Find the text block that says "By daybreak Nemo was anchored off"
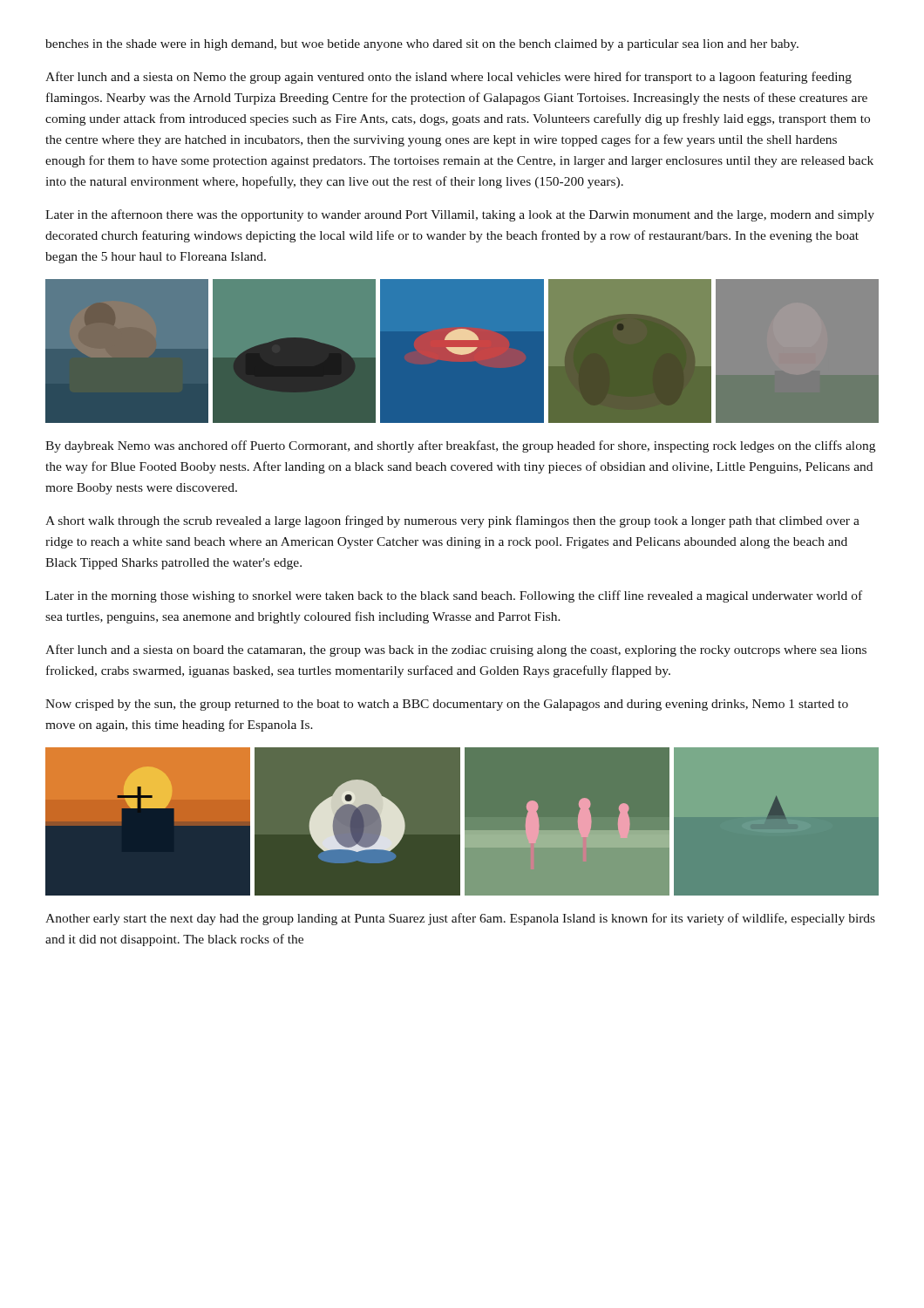Viewport: 924px width, 1308px height. [x=460, y=466]
